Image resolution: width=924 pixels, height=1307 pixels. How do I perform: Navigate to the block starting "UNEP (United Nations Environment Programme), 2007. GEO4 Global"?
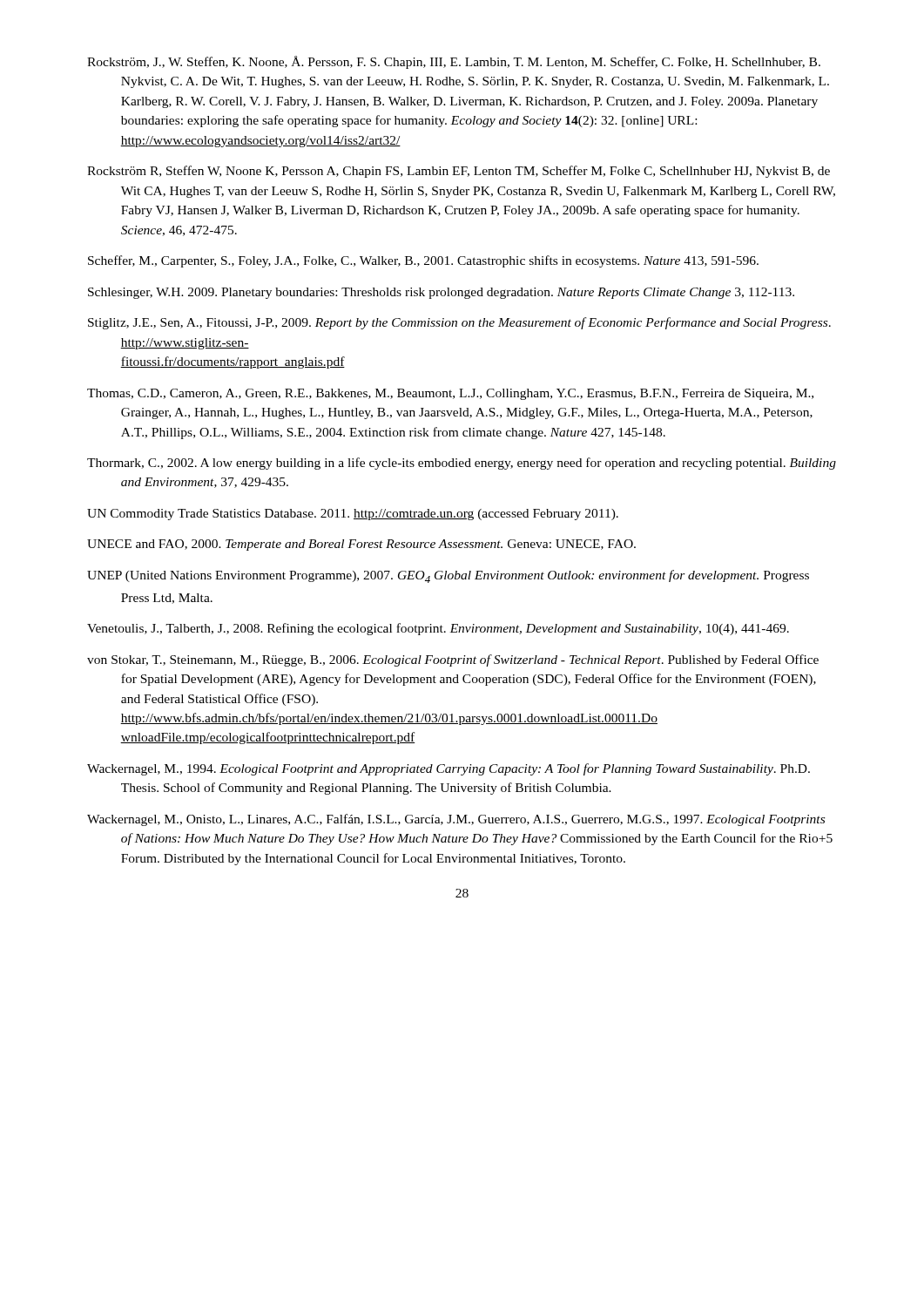pos(448,586)
